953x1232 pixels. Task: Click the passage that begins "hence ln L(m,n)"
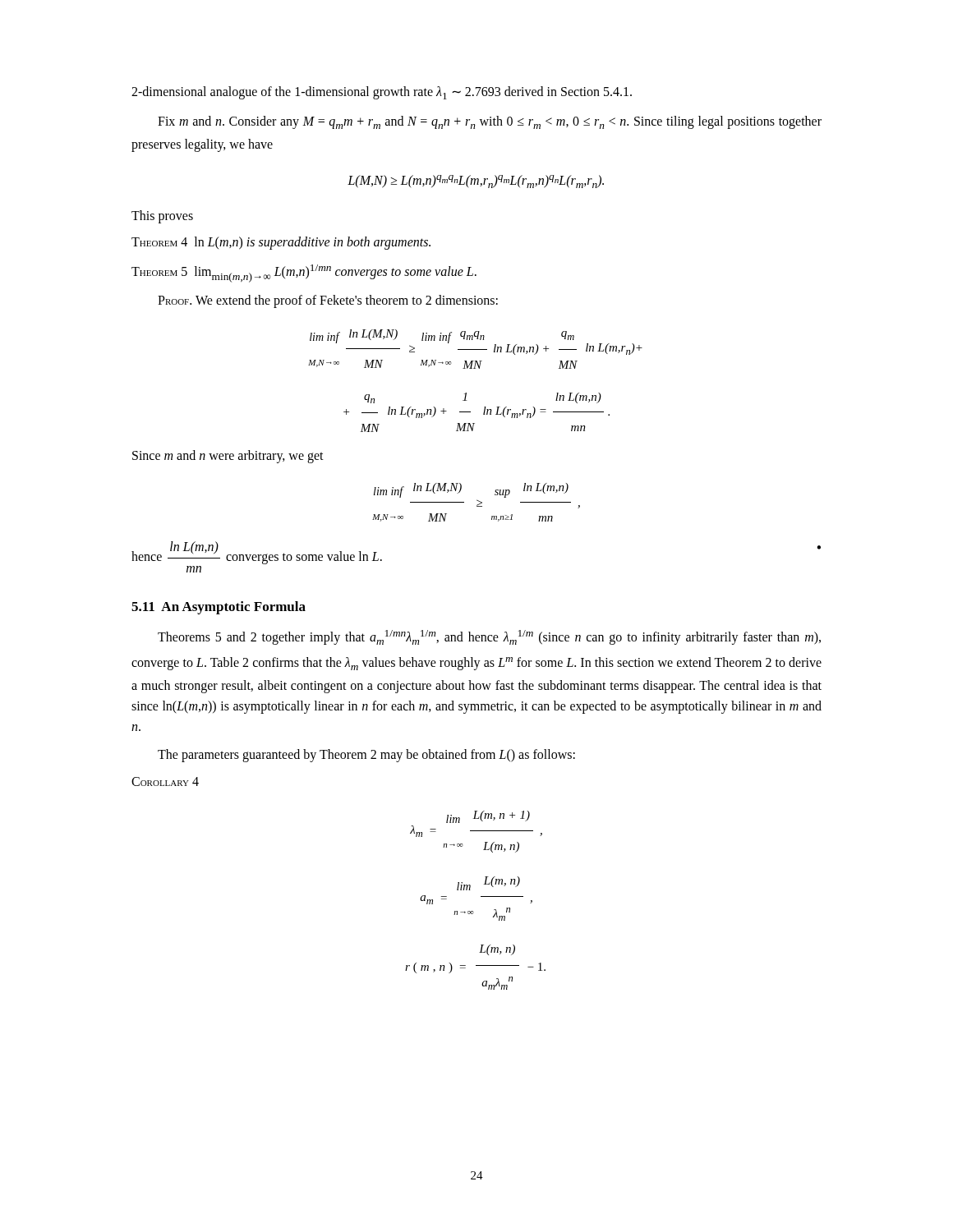click(267, 554)
